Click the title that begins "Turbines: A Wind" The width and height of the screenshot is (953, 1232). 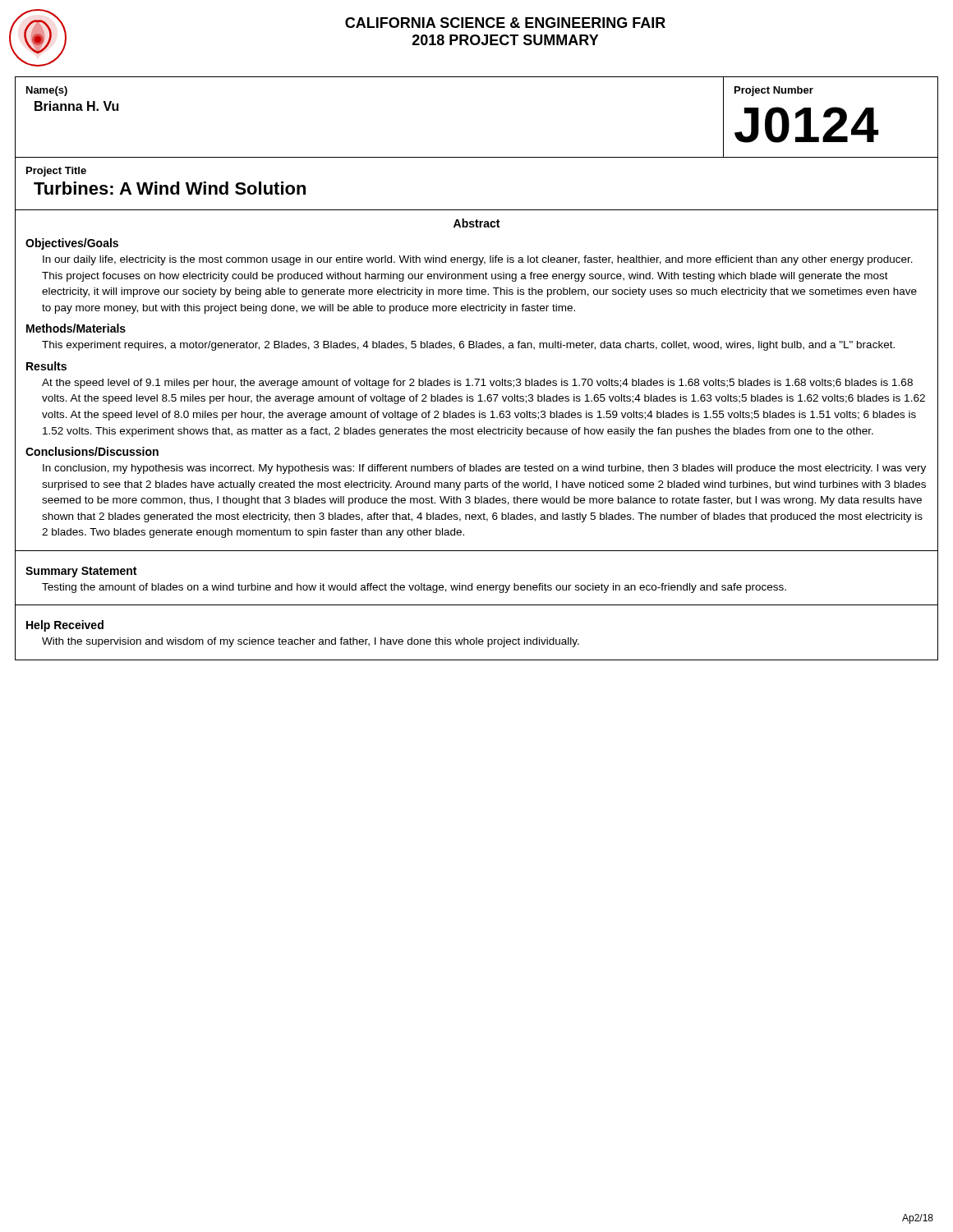[170, 188]
